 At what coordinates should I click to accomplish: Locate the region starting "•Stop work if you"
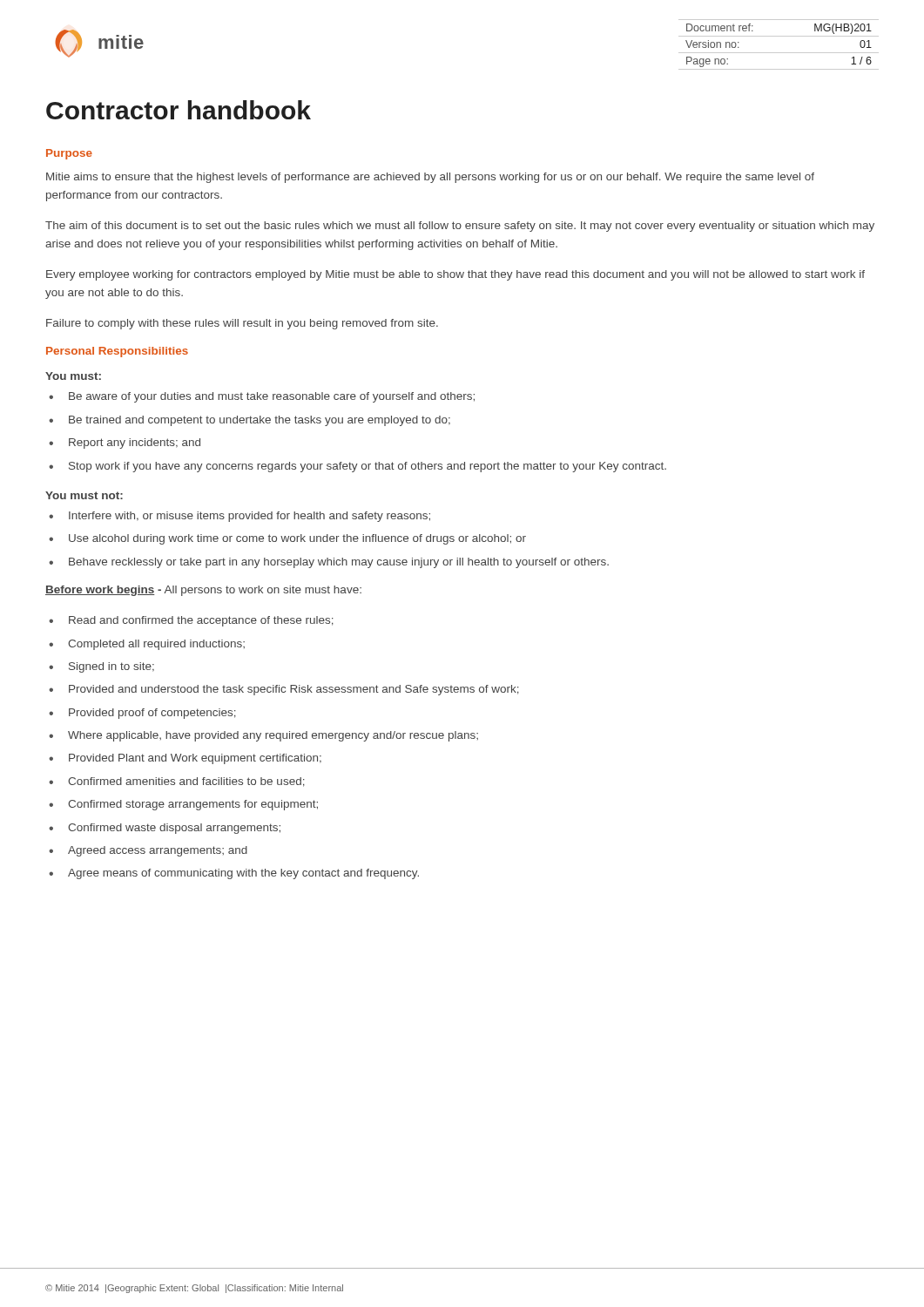[x=462, y=467]
